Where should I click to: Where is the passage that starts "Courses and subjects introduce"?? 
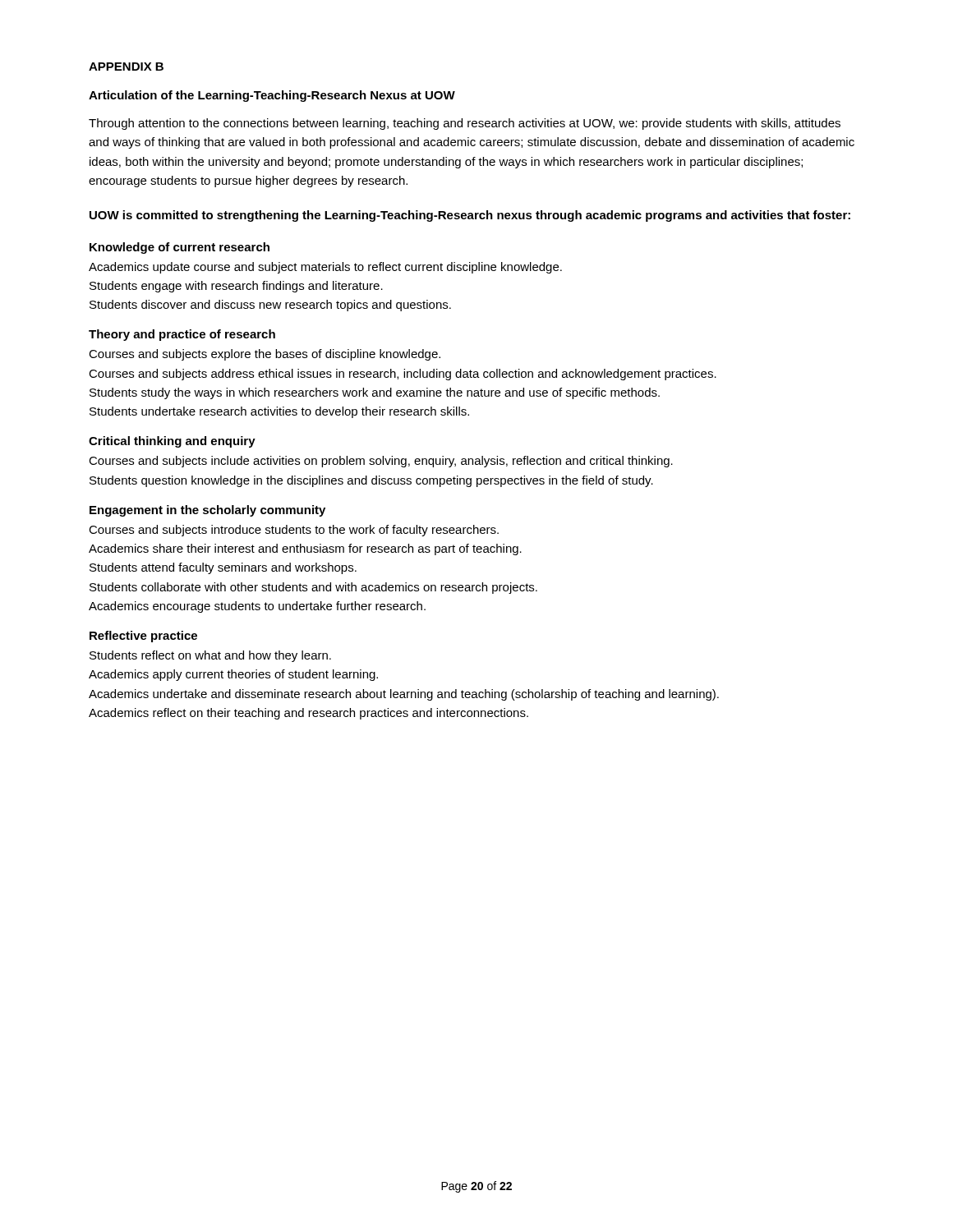point(313,567)
